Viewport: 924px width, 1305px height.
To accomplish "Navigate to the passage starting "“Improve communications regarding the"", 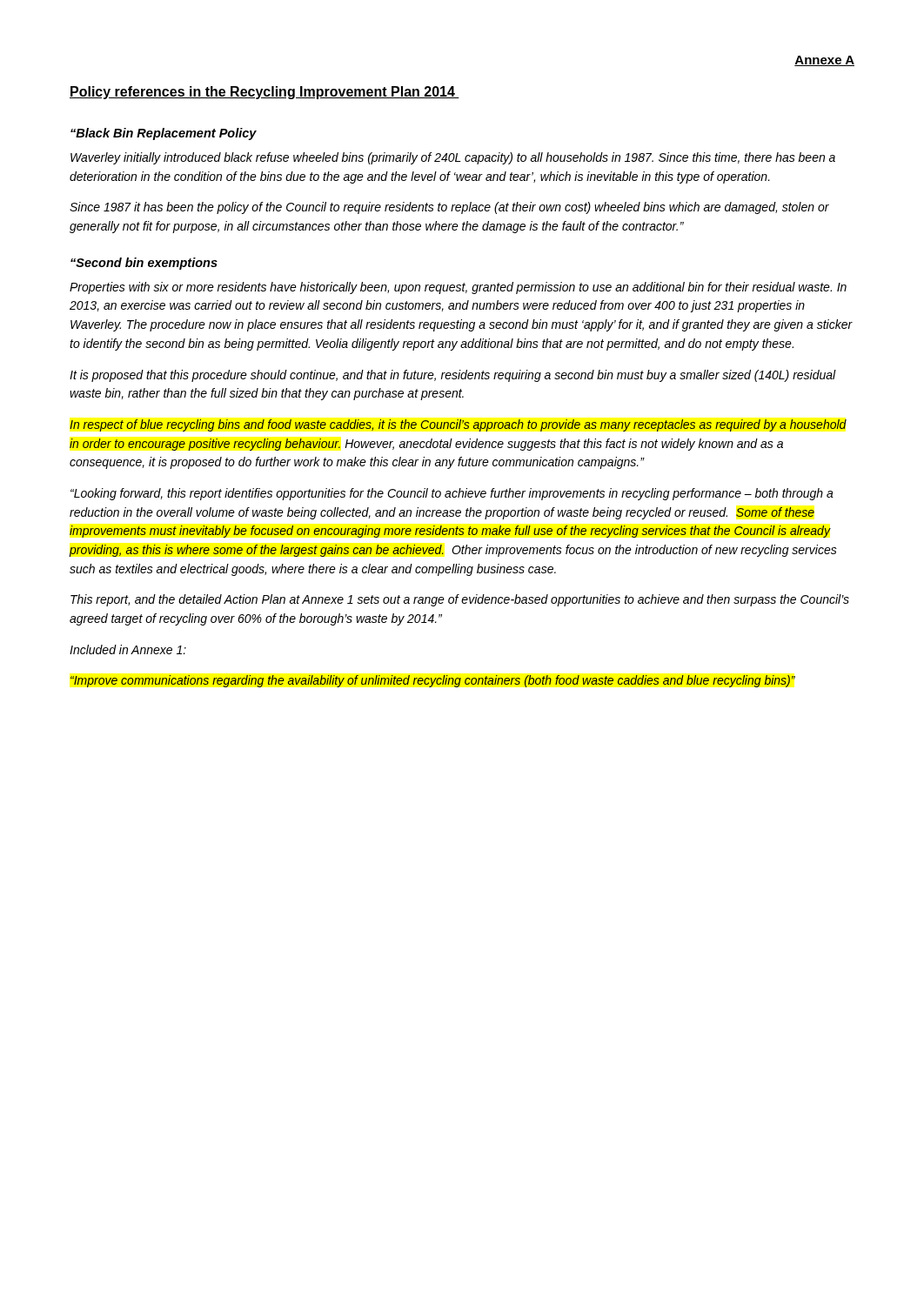I will pos(432,681).
